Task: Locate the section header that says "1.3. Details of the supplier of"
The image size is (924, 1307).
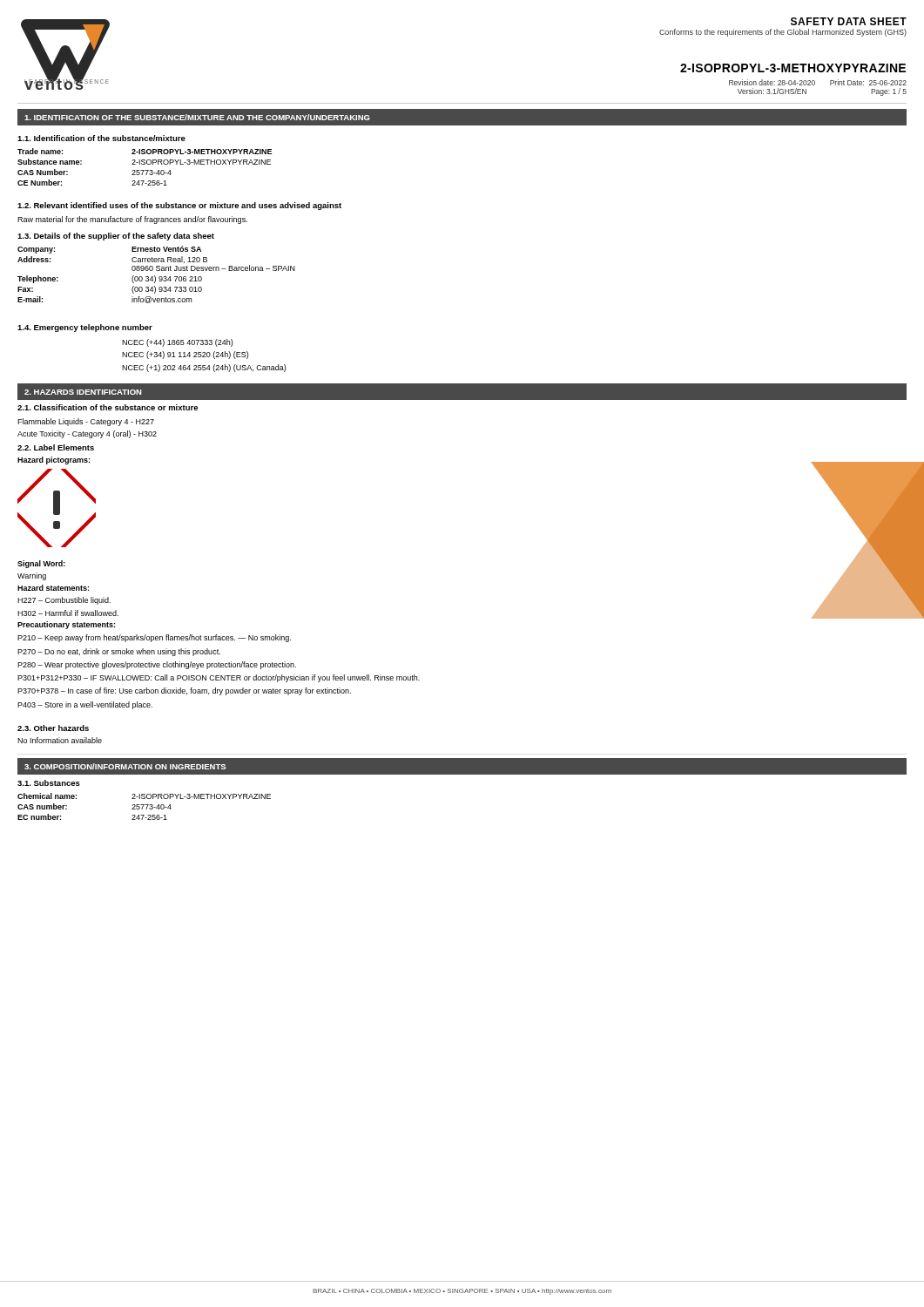Action: (x=116, y=236)
